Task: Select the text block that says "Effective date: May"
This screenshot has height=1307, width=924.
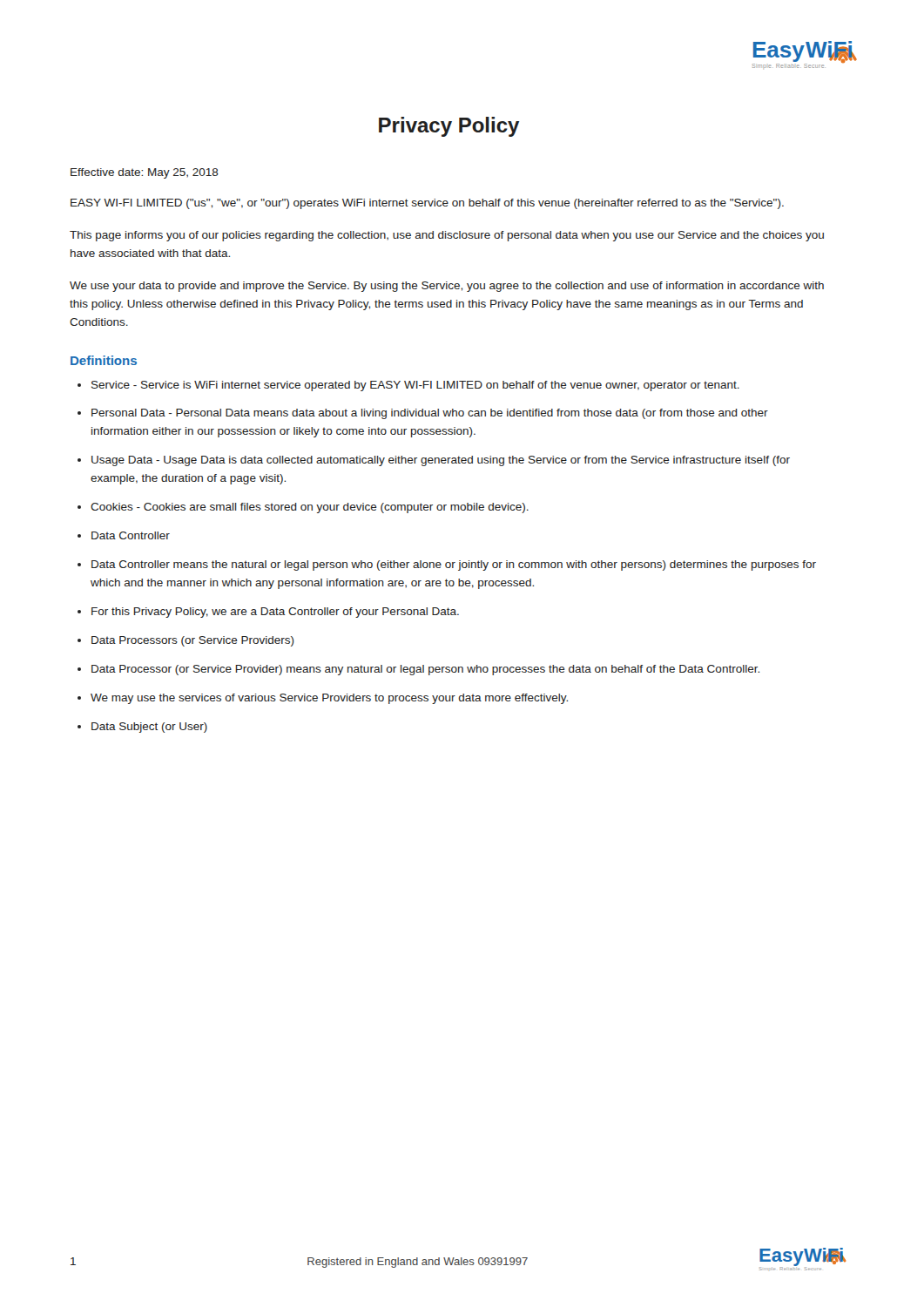Action: pyautogui.click(x=144, y=172)
